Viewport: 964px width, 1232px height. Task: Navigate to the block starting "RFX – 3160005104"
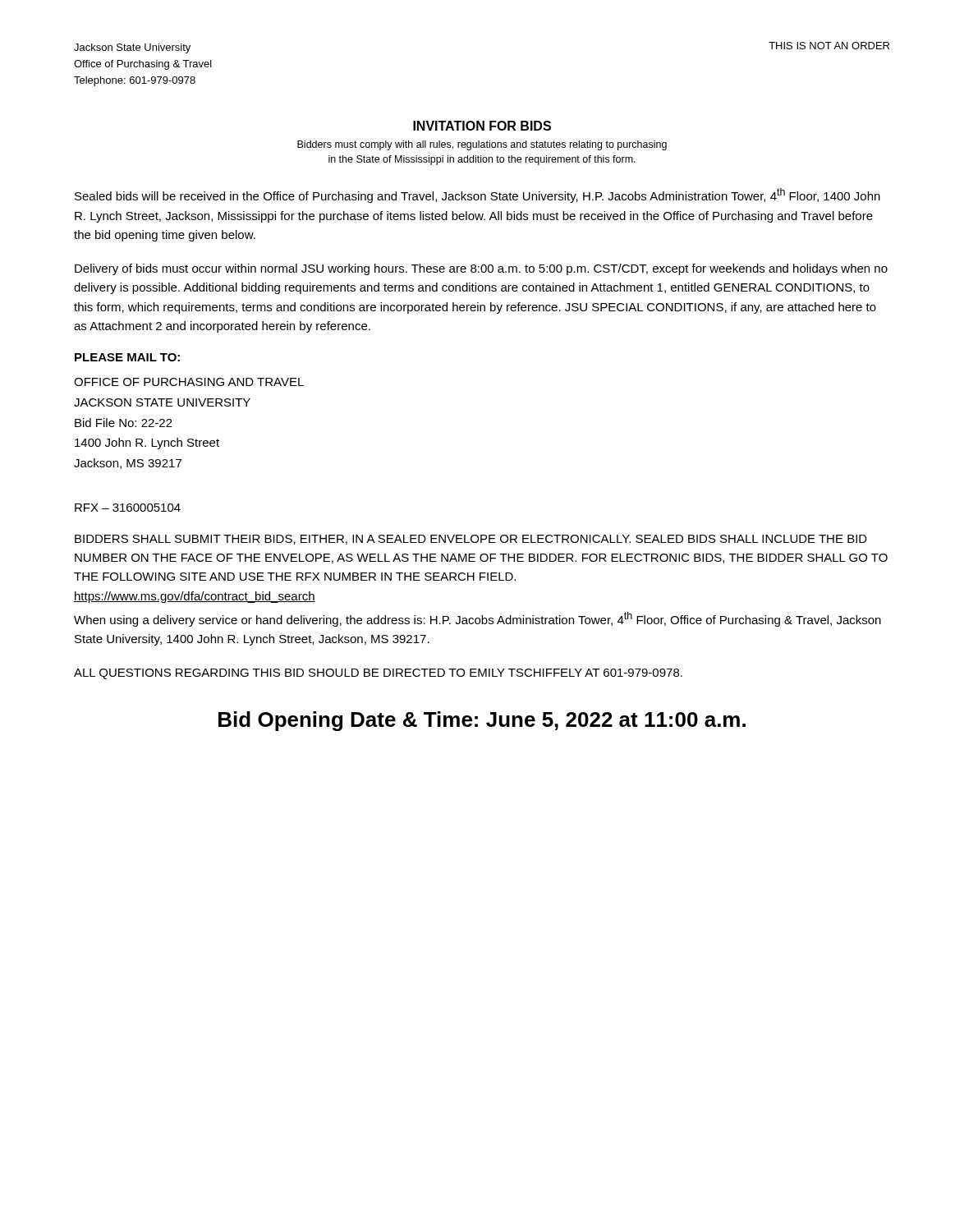pyautogui.click(x=127, y=507)
